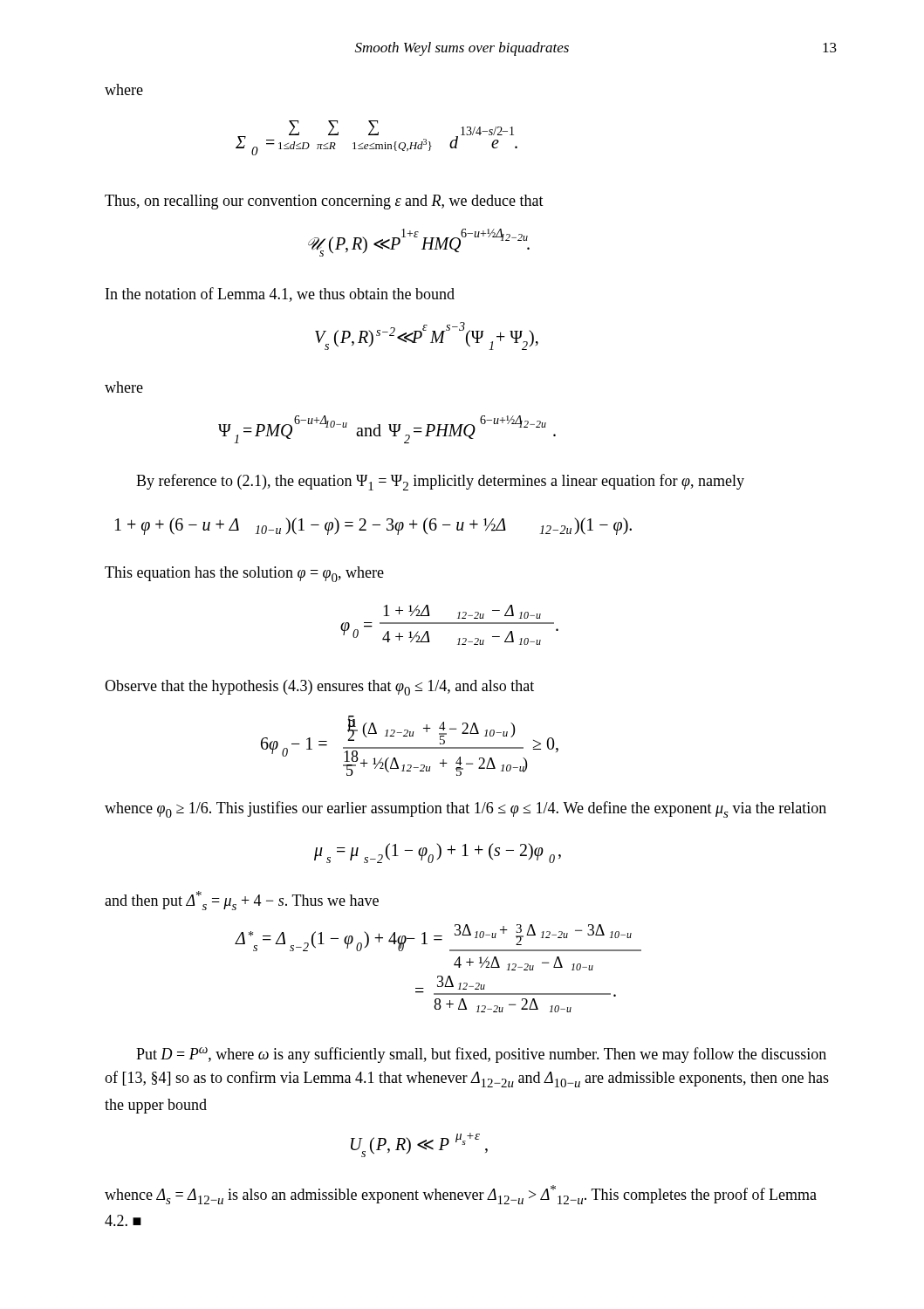Viewport: 924px width, 1309px height.
Task: Locate the text block starting "Σ 0 = ∑"
Action: point(471,140)
